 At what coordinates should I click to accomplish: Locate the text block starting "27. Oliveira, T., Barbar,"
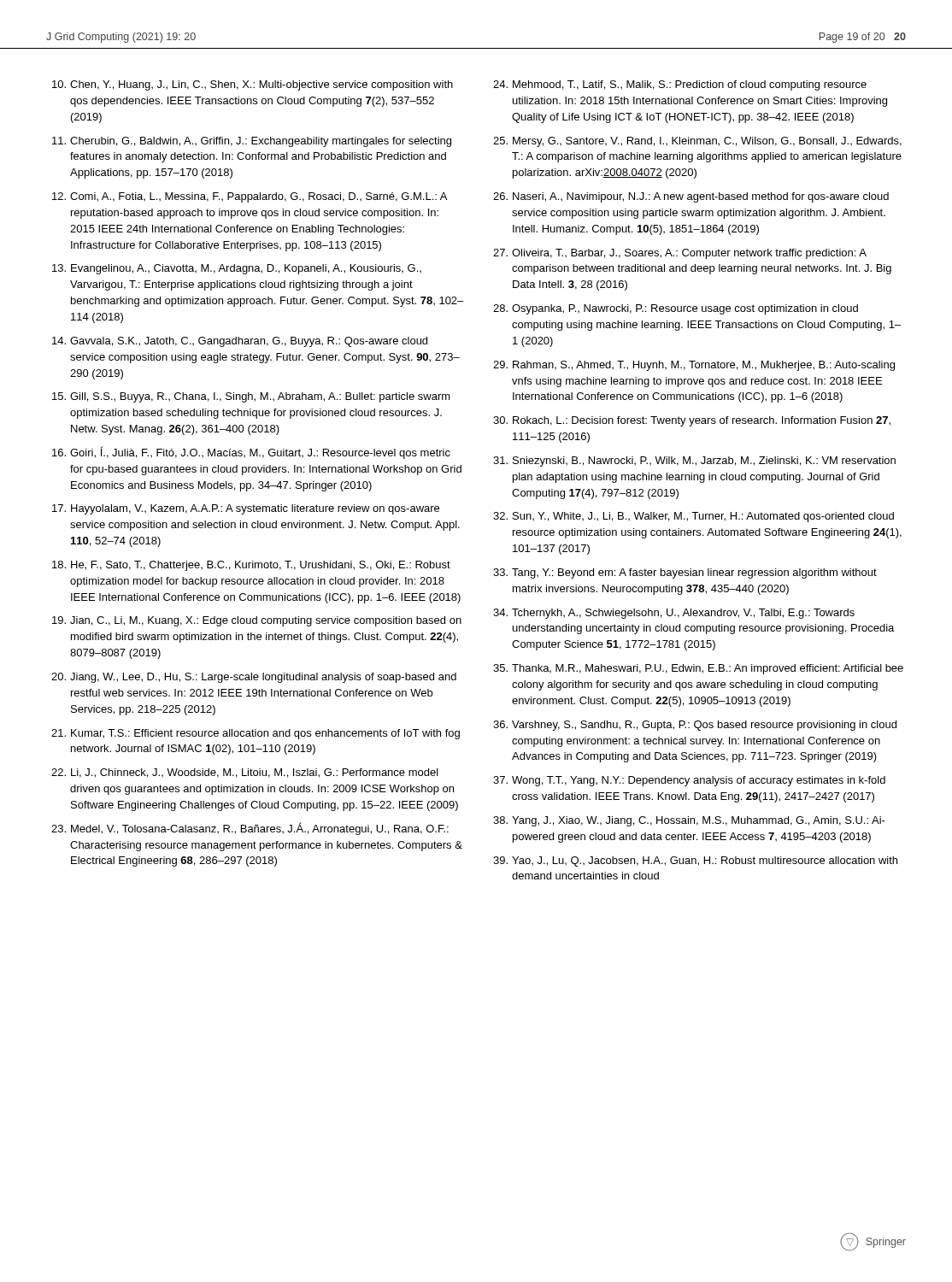click(x=697, y=269)
